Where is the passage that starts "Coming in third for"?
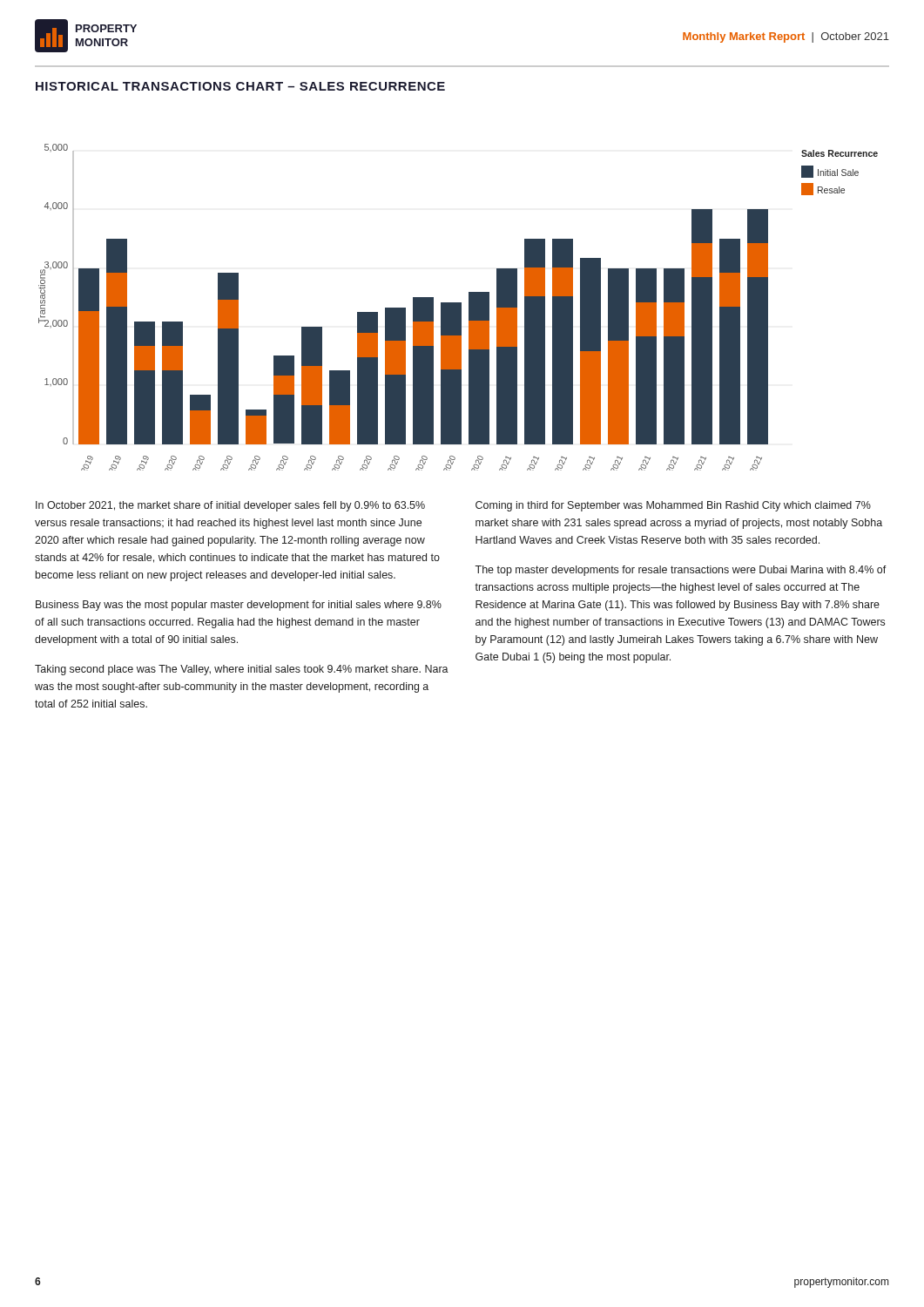Viewport: 924px width, 1307px height. 682,581
